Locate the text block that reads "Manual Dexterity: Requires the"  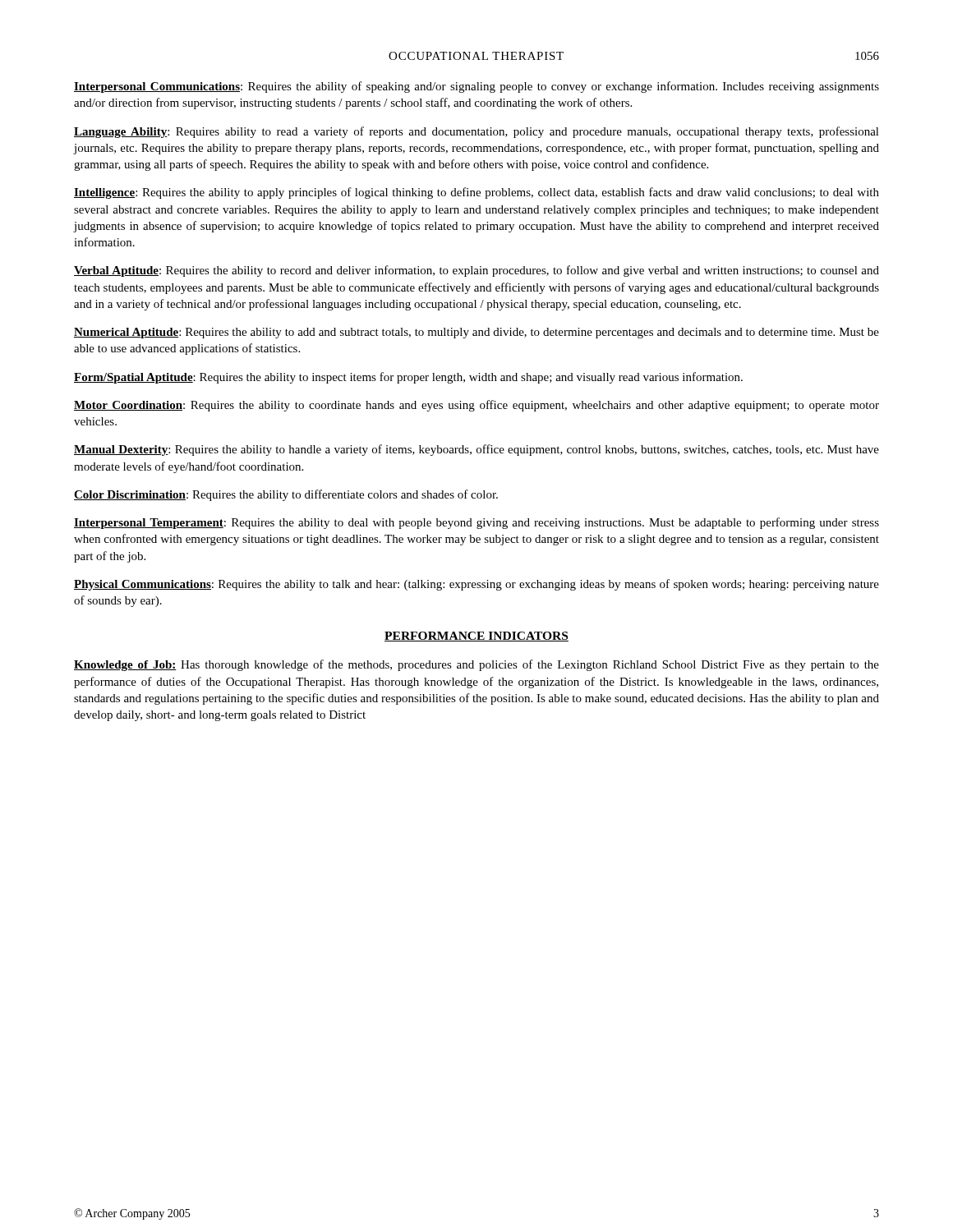coord(476,458)
